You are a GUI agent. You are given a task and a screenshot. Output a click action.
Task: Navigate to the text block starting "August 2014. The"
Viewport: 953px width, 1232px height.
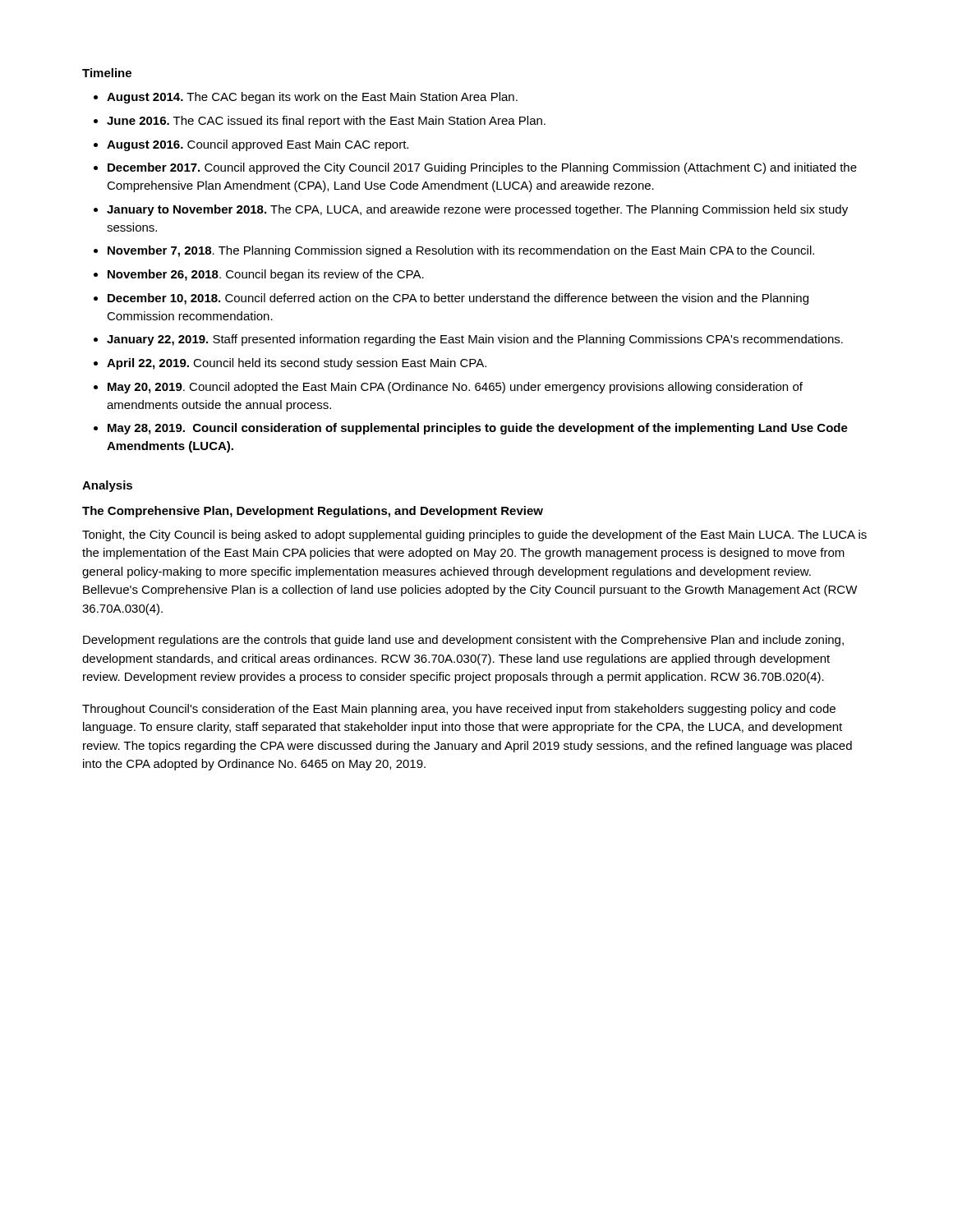(313, 97)
